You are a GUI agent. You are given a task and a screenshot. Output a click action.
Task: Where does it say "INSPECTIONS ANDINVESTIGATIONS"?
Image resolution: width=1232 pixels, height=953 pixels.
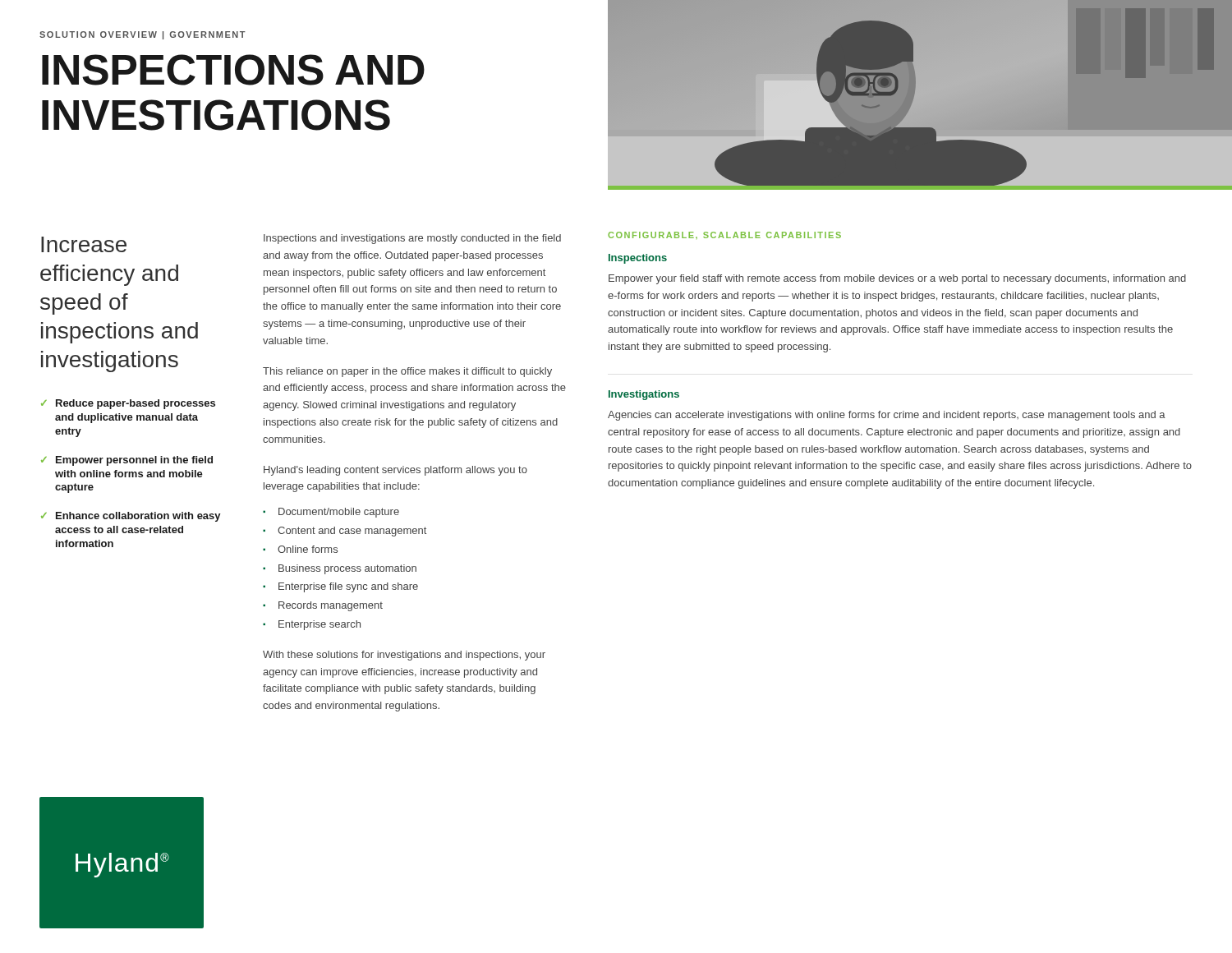coord(233,92)
